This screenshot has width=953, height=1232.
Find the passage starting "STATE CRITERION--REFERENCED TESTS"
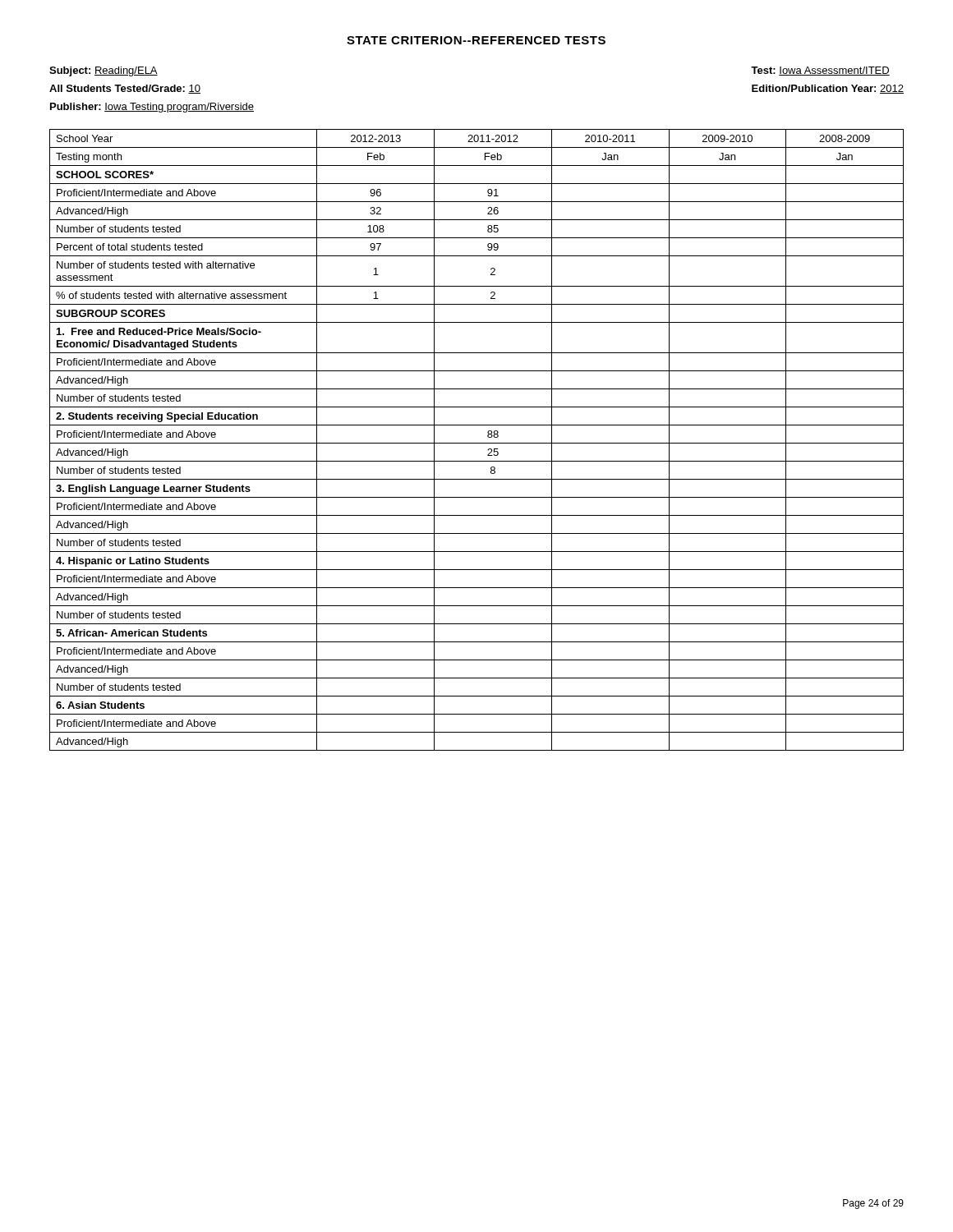476,40
